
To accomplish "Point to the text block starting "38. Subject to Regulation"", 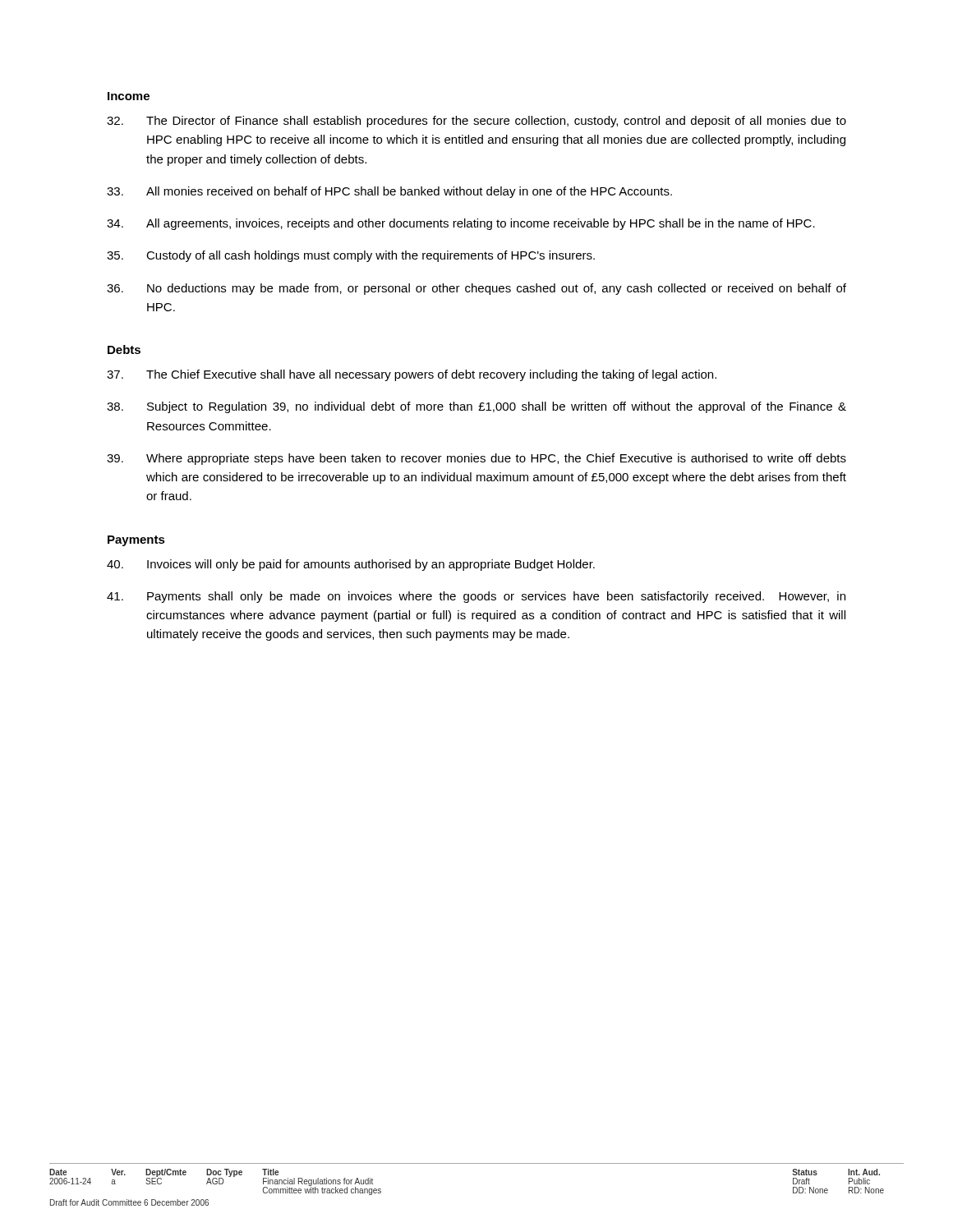I will [x=476, y=416].
